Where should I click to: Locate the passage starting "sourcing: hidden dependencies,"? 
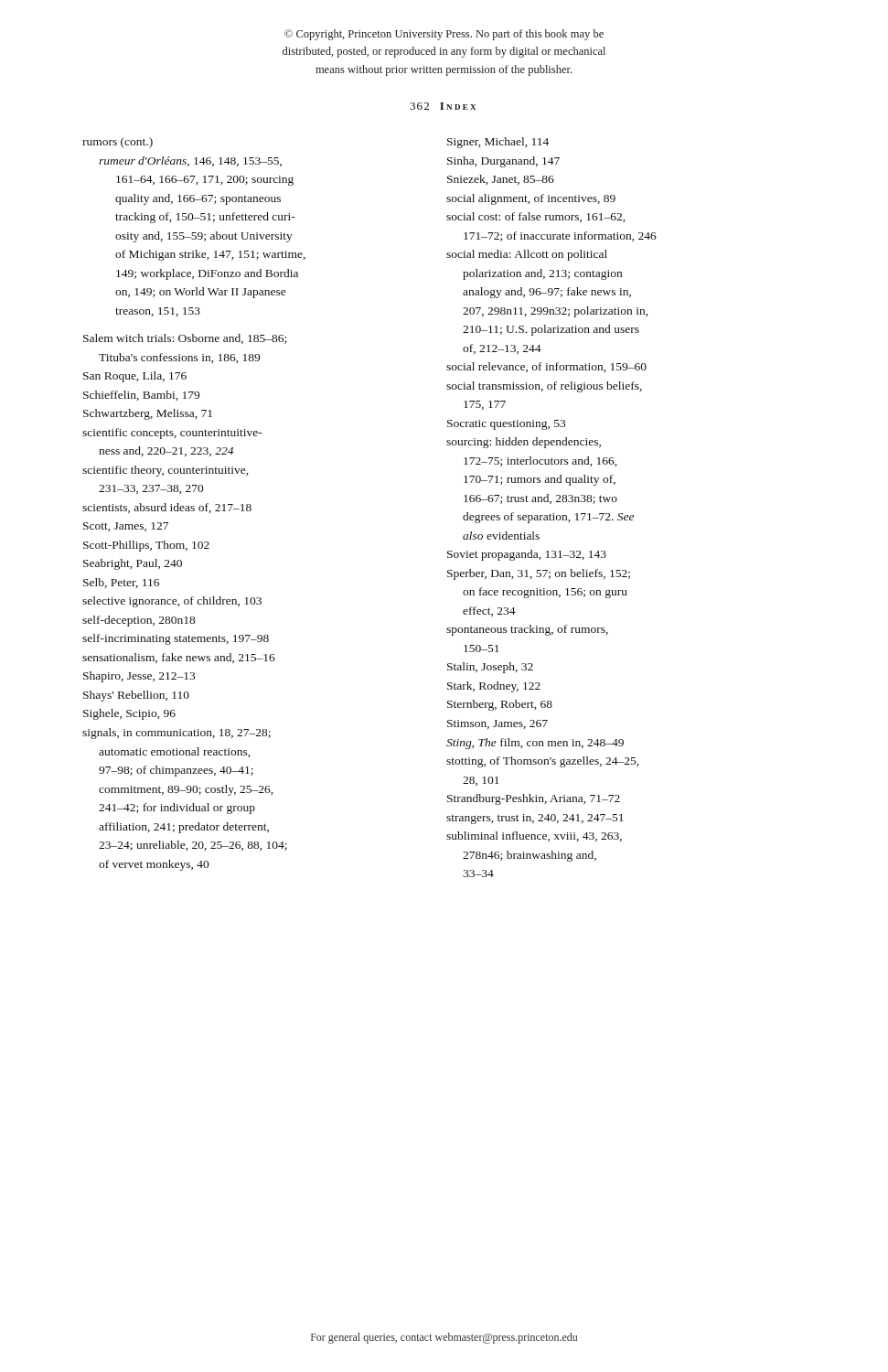pyautogui.click(x=524, y=443)
